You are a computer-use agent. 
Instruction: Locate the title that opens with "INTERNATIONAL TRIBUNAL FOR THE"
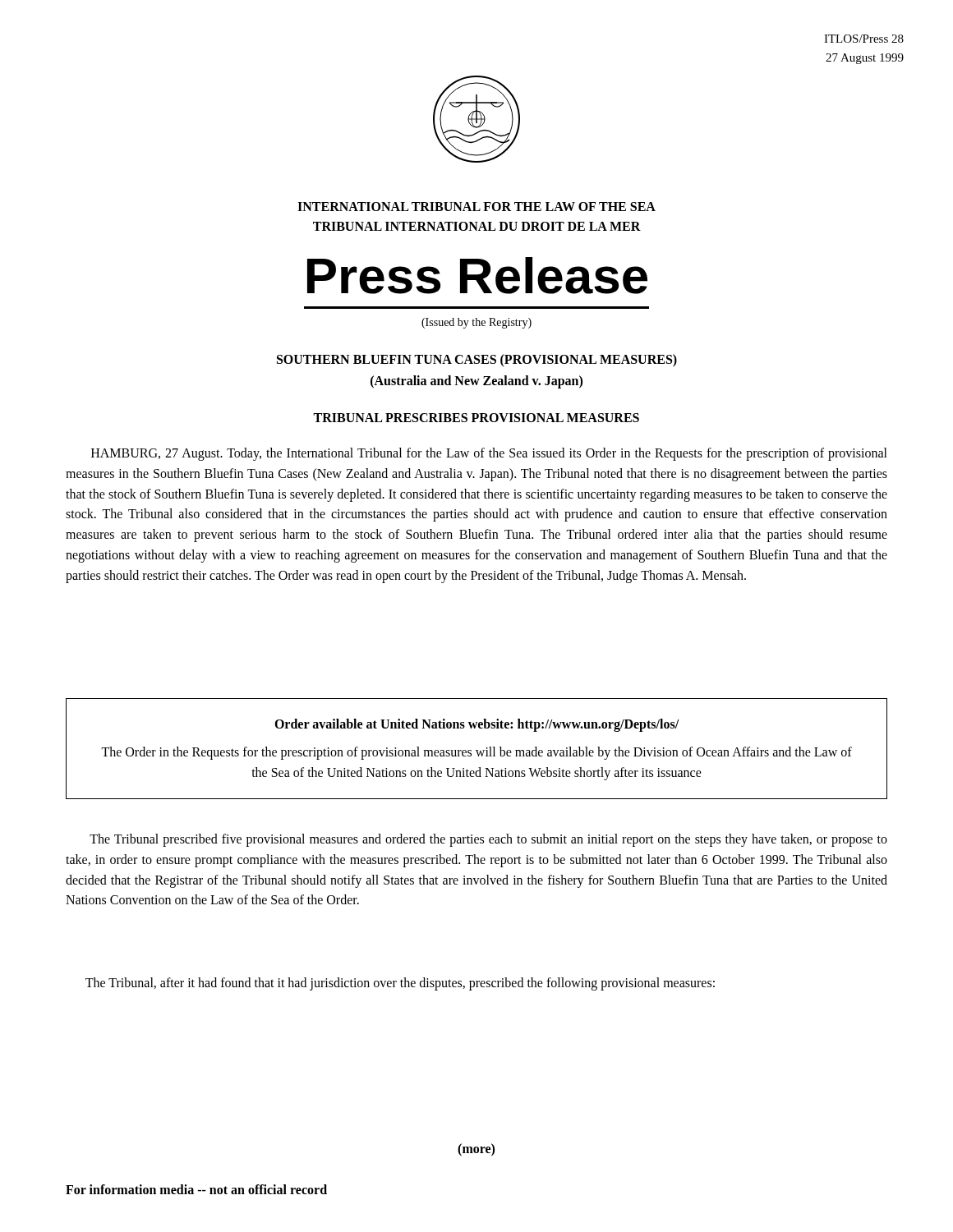point(476,216)
